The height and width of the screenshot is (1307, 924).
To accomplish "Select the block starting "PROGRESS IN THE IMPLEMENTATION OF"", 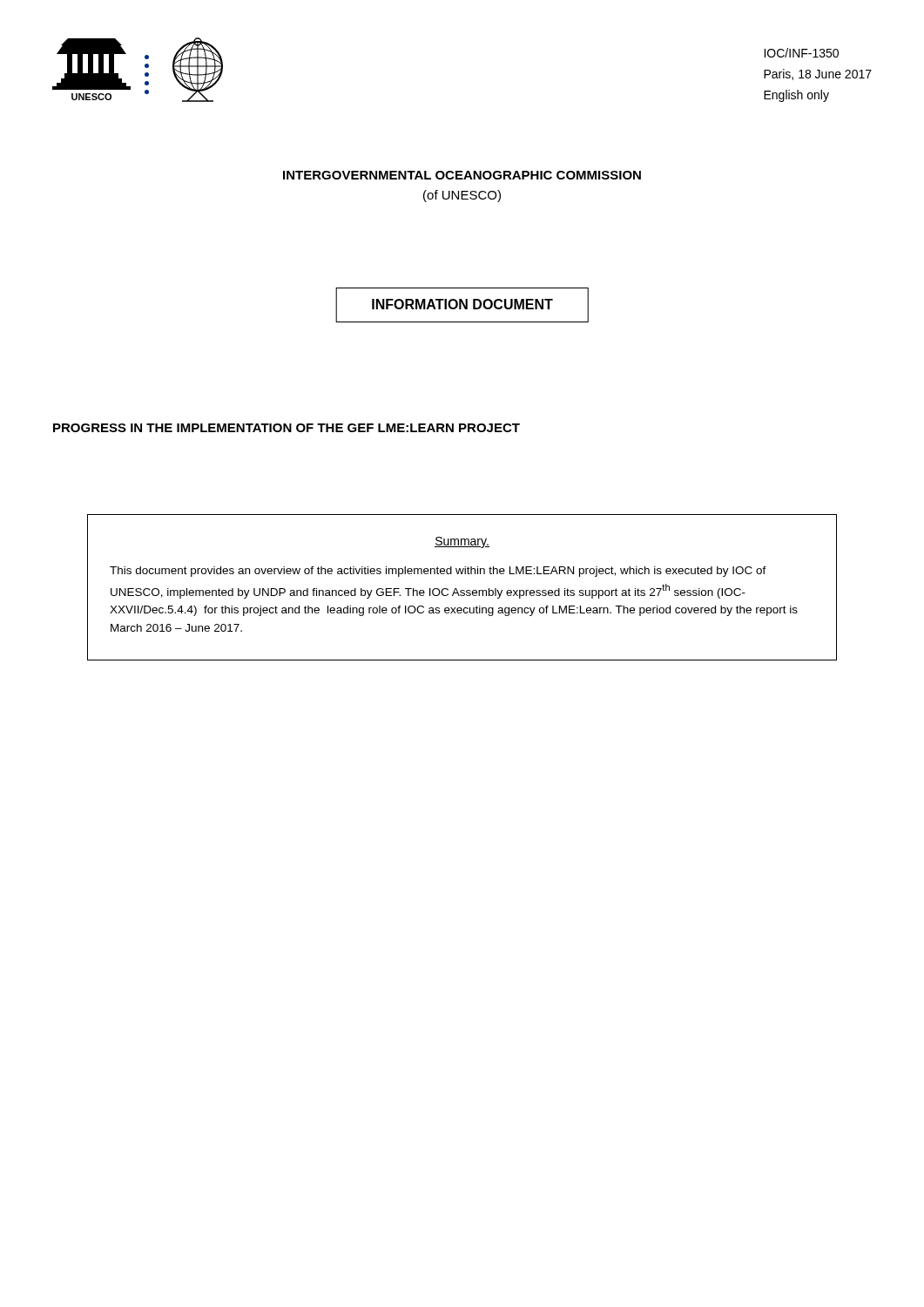I will [286, 427].
